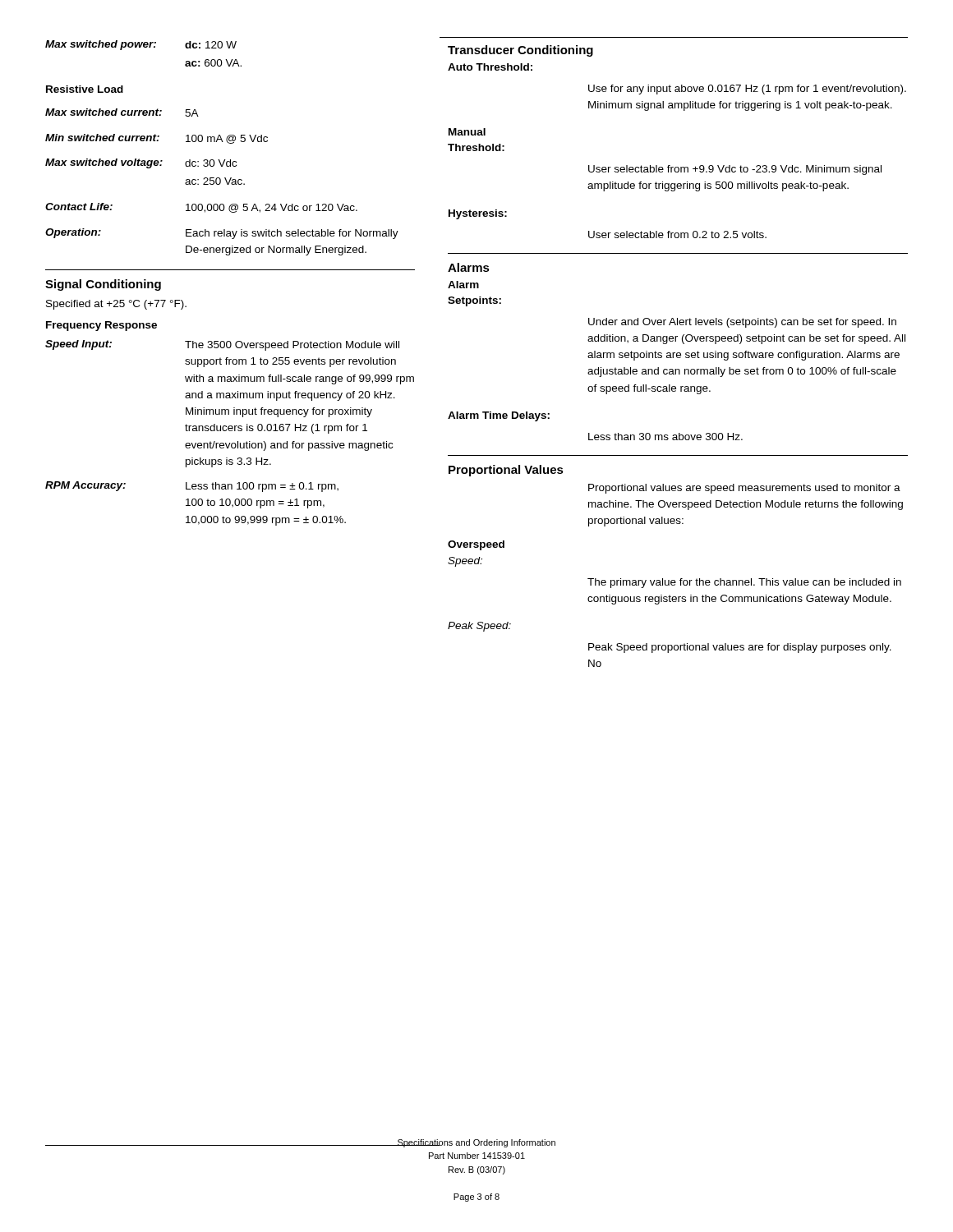Select the text block containing "Speed Input: The 3500"
Image resolution: width=953 pixels, height=1232 pixels.
coord(230,403)
